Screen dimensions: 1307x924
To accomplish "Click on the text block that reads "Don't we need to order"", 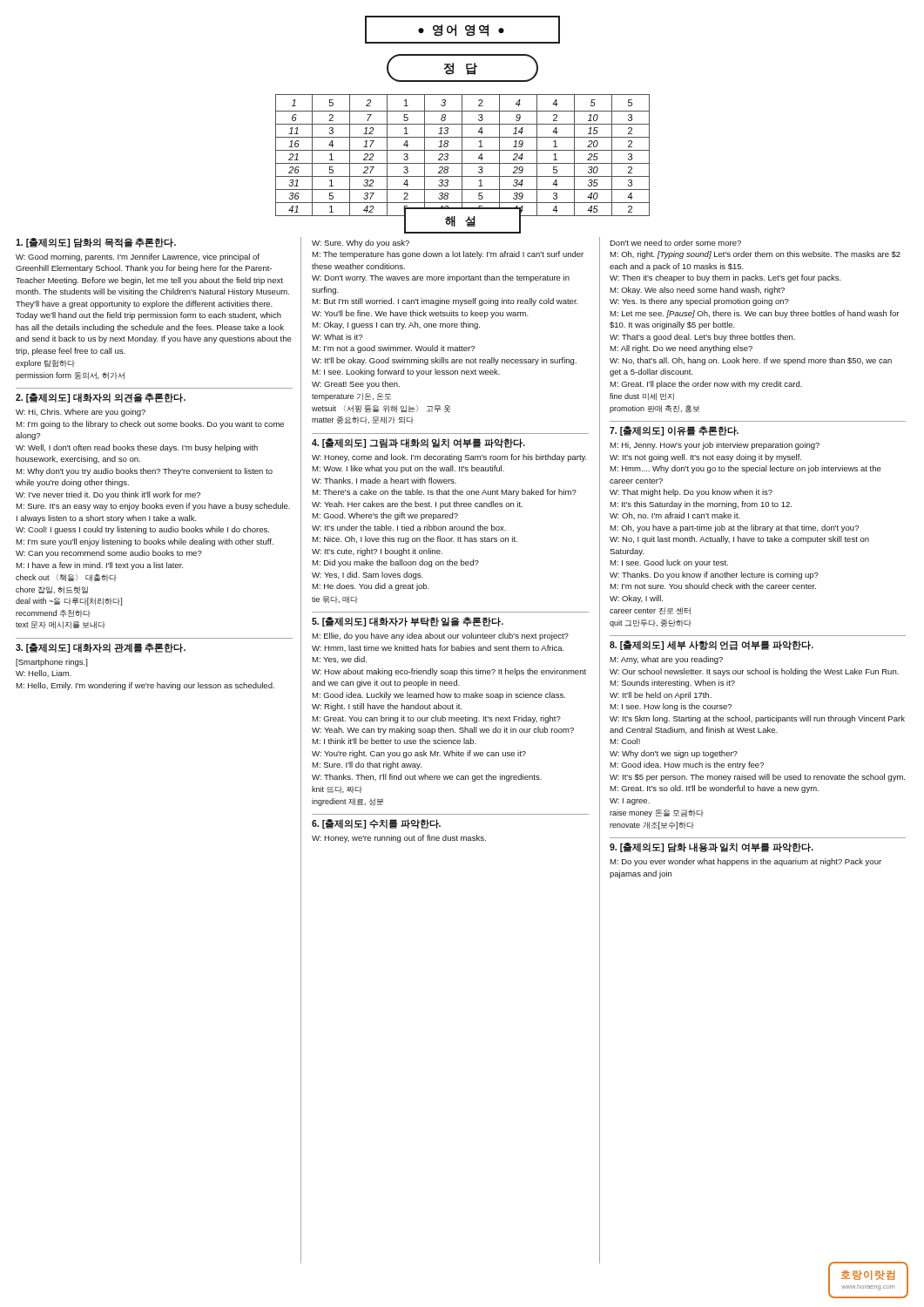I will pos(755,313).
